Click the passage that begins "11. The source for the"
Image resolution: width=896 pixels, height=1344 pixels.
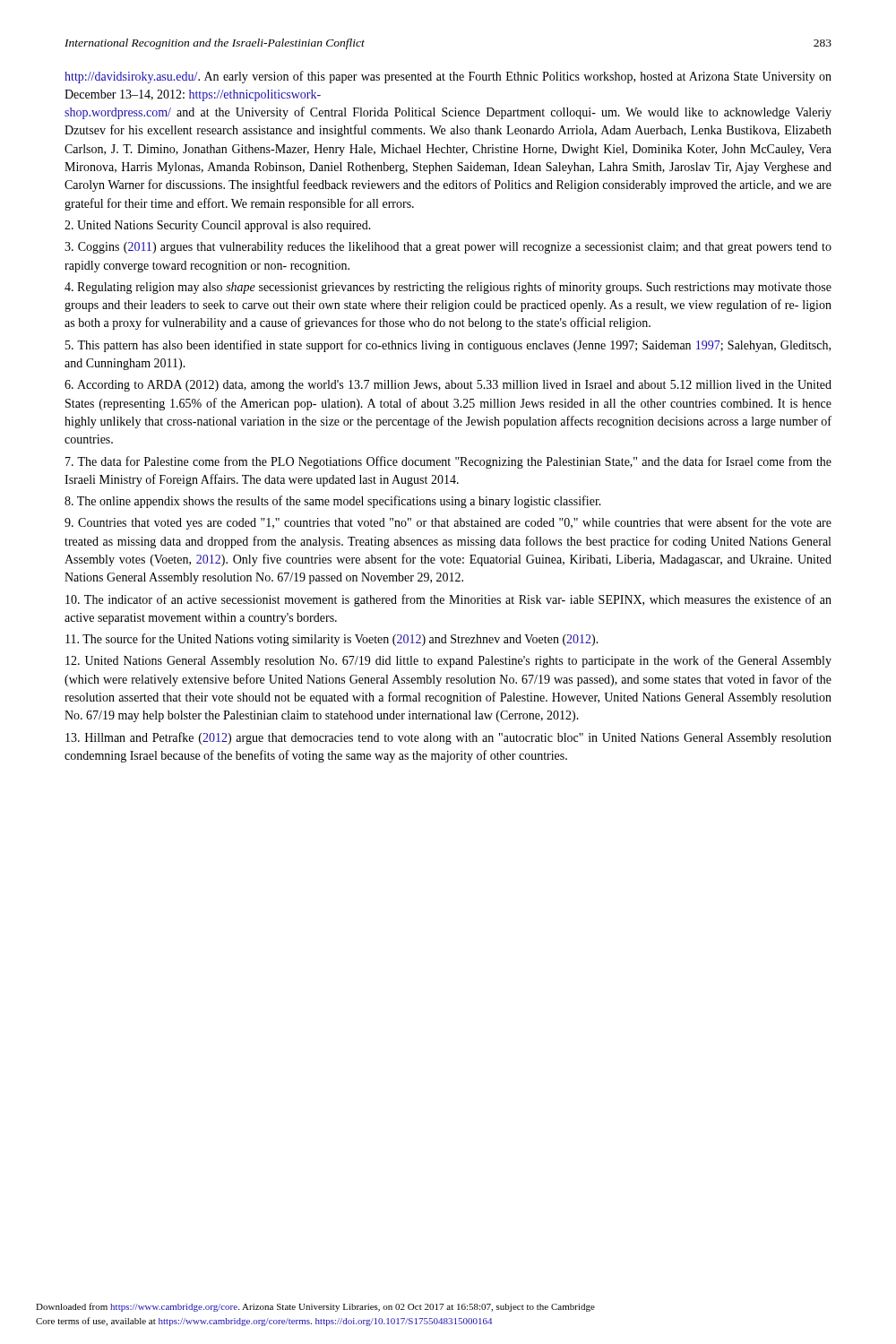pyautogui.click(x=448, y=640)
